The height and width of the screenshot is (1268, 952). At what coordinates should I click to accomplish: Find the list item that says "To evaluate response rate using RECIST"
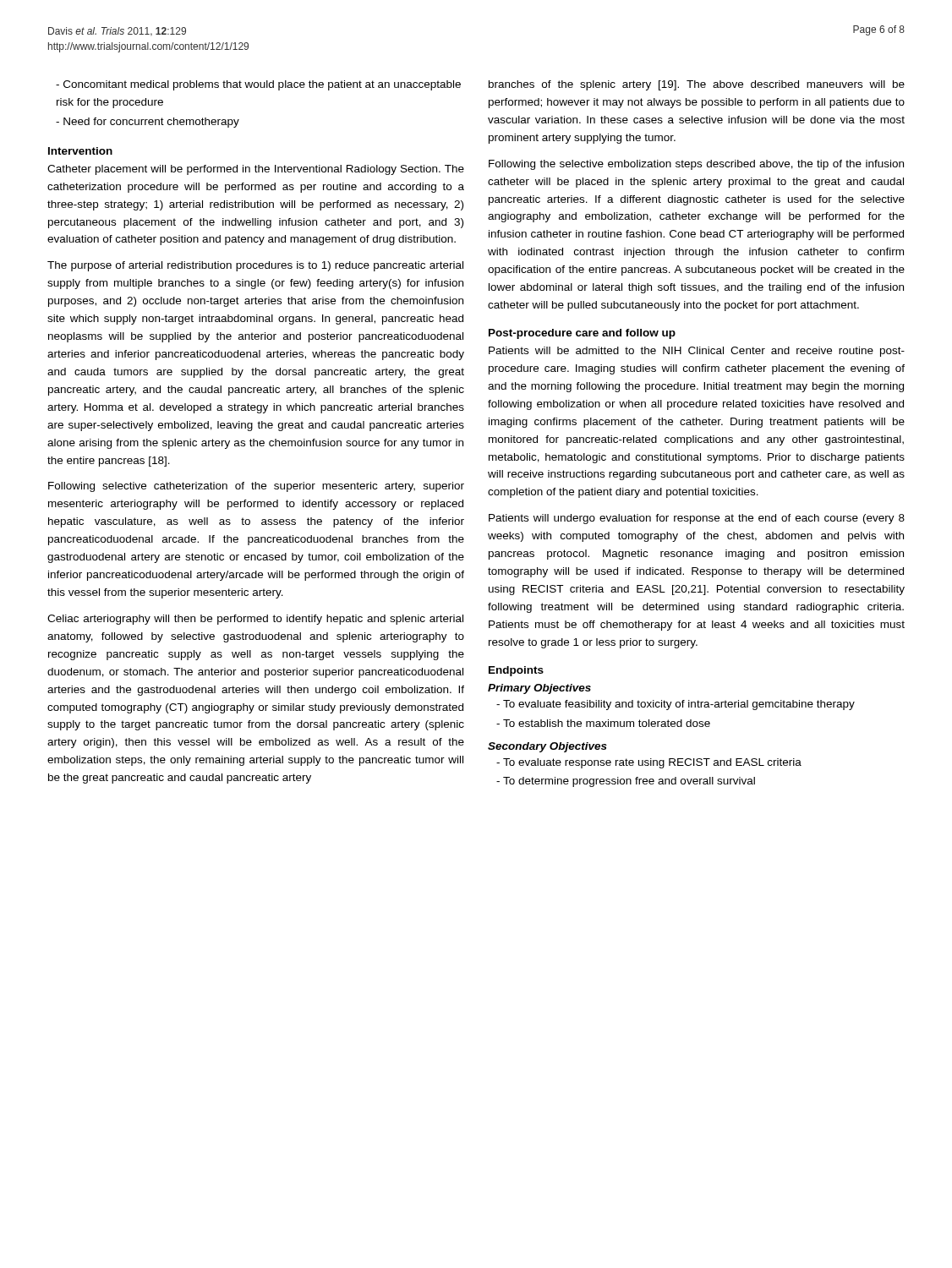tap(649, 762)
